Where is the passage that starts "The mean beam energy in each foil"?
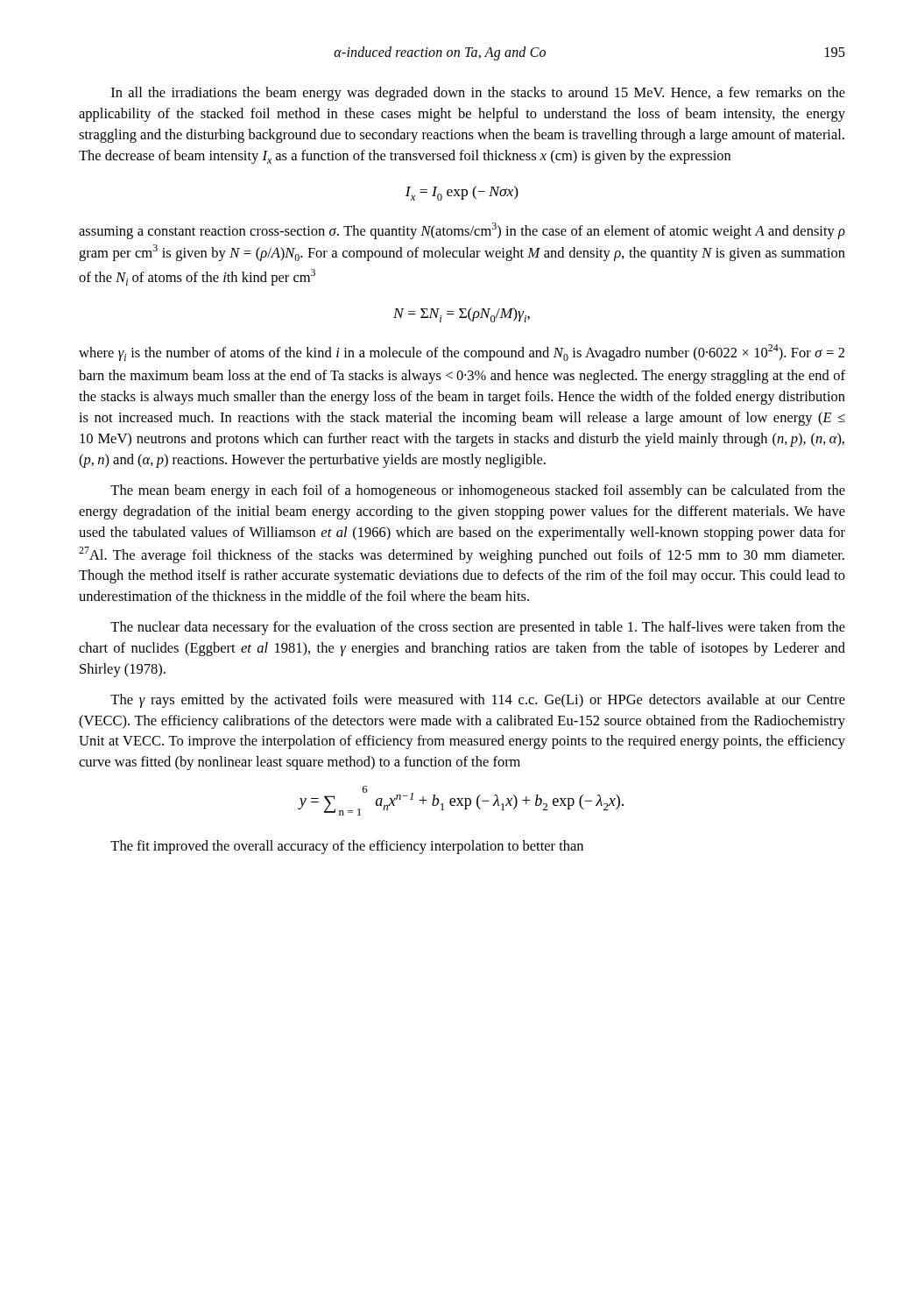924x1314 pixels. click(x=462, y=543)
